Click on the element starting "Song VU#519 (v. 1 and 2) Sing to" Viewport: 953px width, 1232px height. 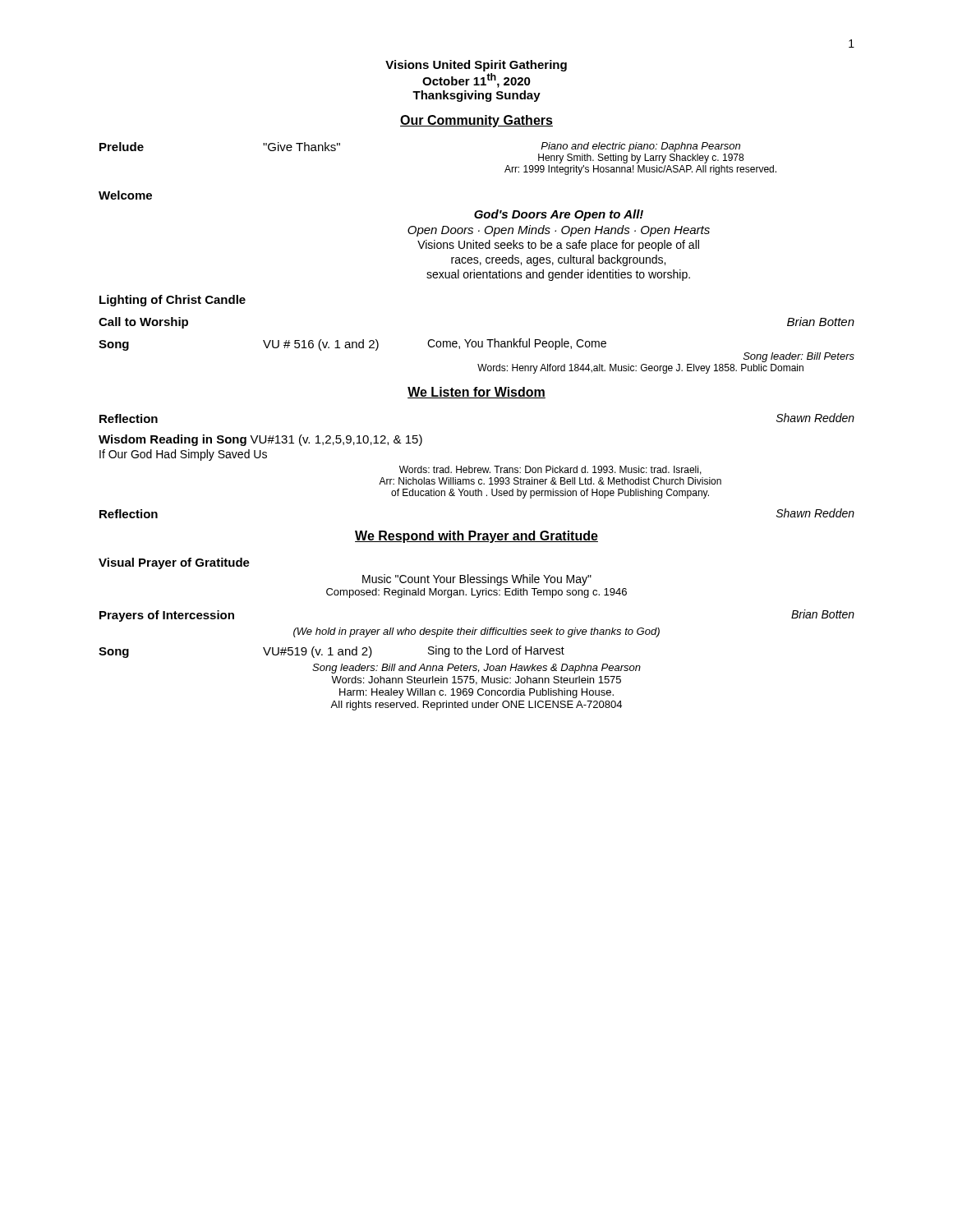[476, 677]
